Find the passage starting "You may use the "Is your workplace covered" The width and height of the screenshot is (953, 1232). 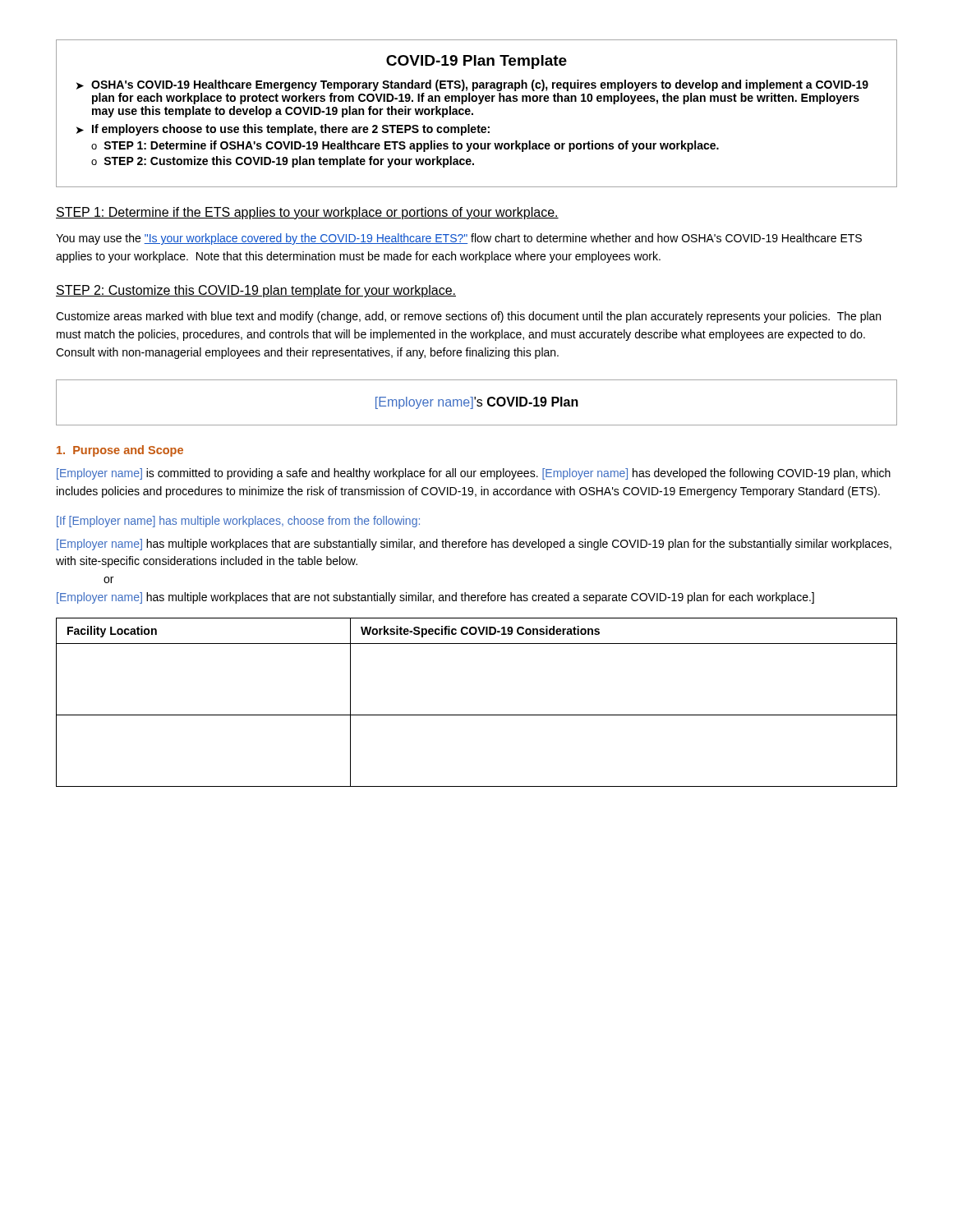coord(459,247)
